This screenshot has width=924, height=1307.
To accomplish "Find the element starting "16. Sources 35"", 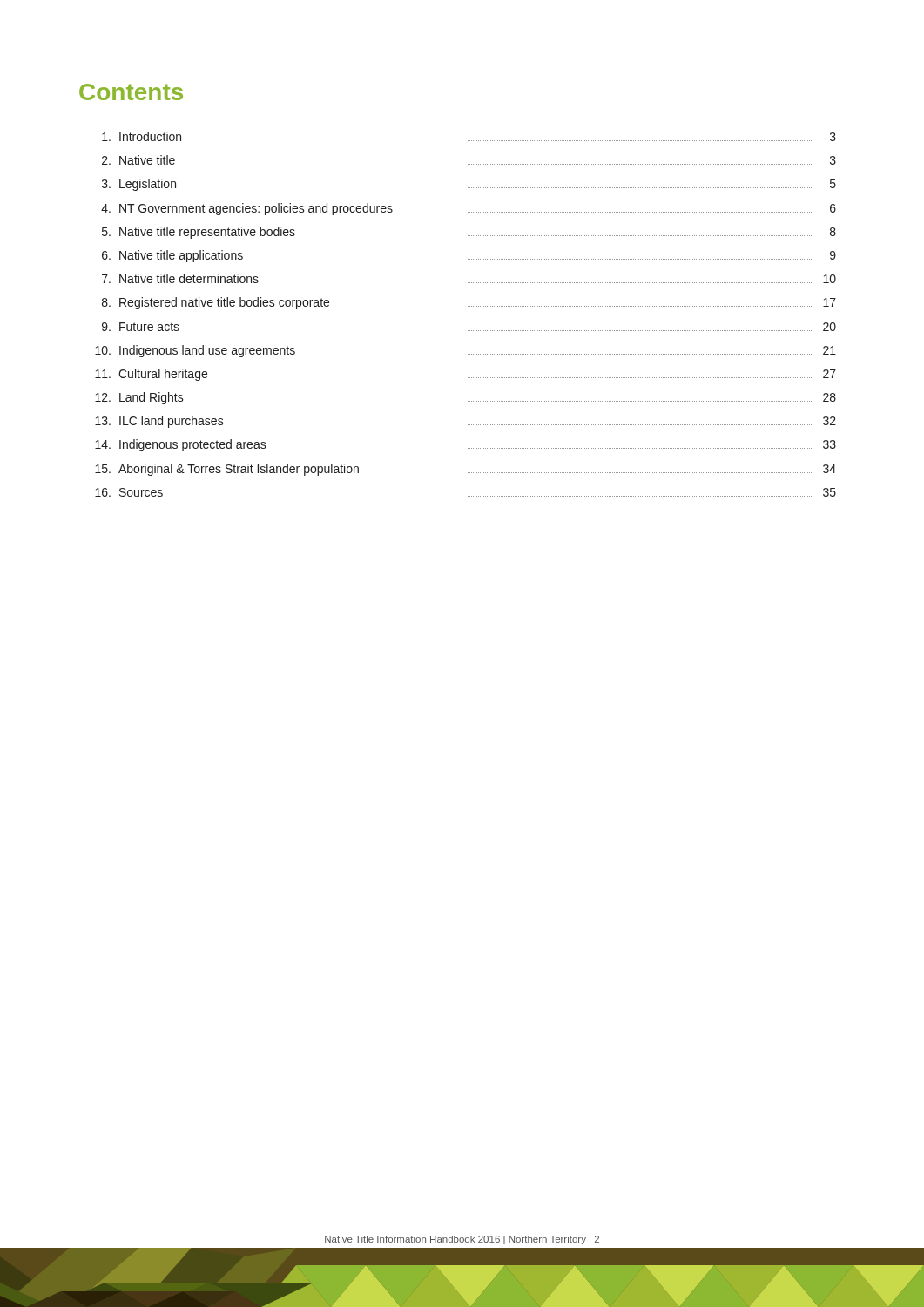I will [x=457, y=493].
